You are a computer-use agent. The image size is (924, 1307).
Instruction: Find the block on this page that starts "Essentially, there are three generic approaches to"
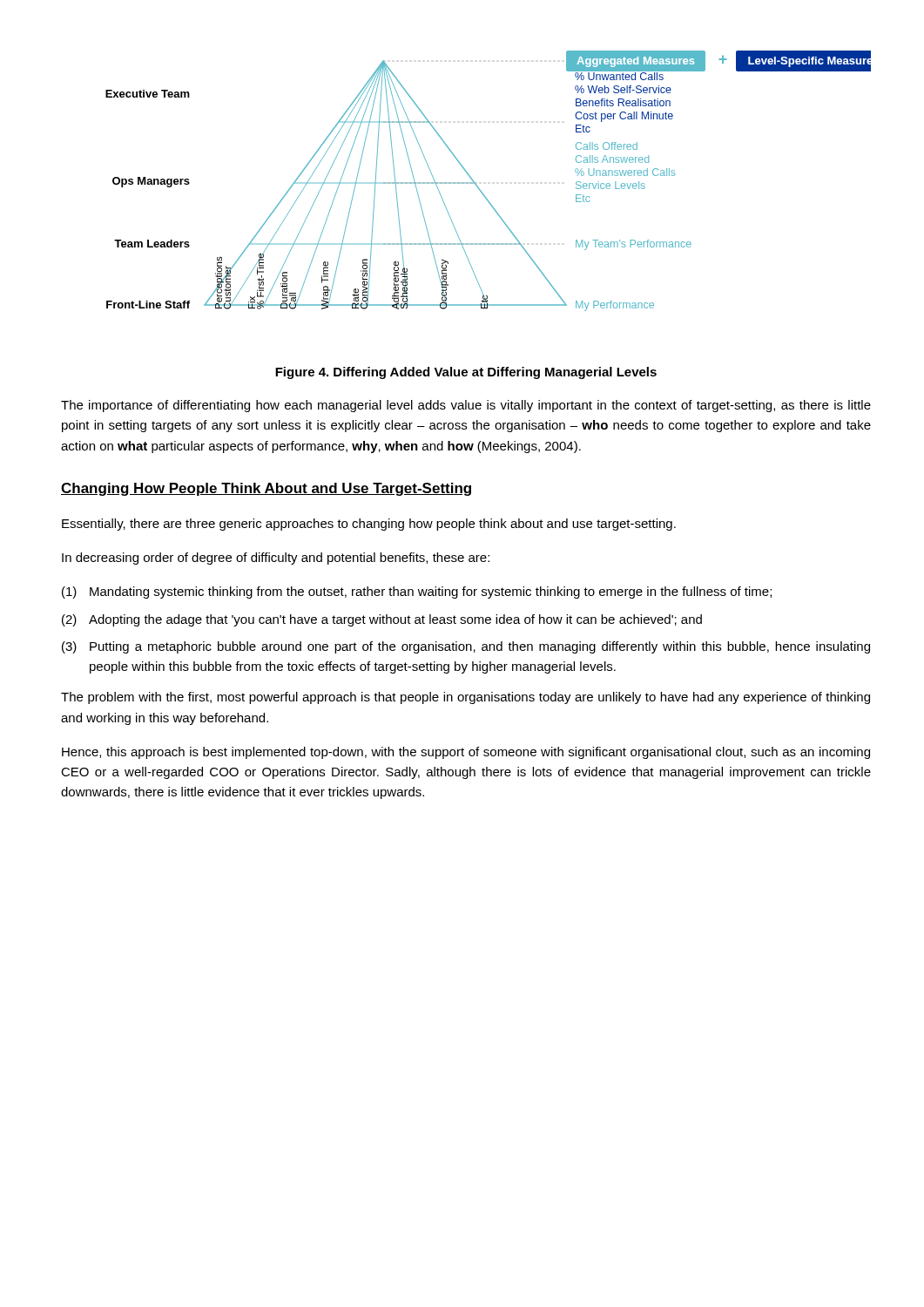point(369,523)
